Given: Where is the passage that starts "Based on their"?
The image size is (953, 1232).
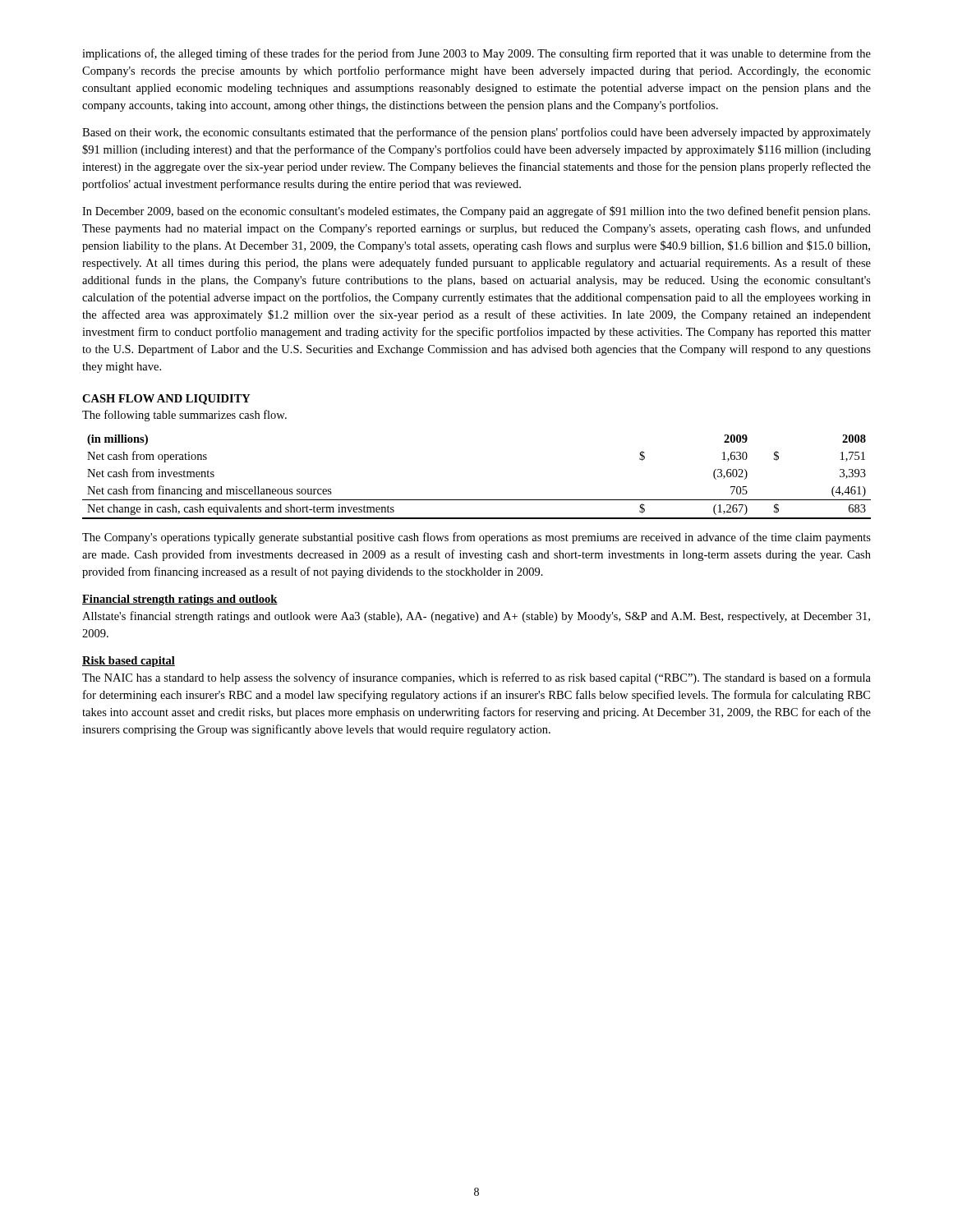Looking at the screenshot, I should (476, 159).
